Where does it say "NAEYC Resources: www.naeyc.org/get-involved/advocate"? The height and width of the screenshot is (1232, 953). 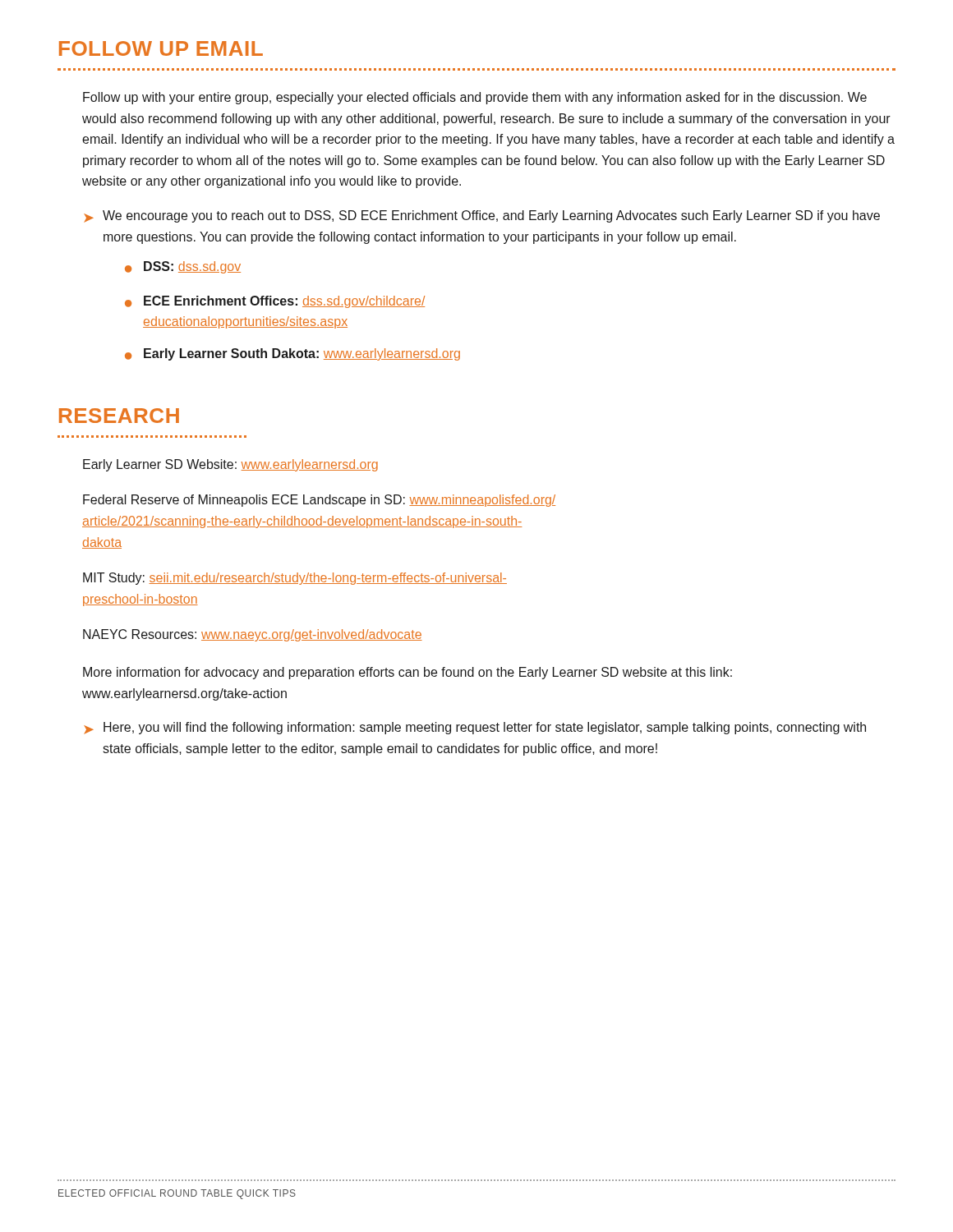coord(253,635)
